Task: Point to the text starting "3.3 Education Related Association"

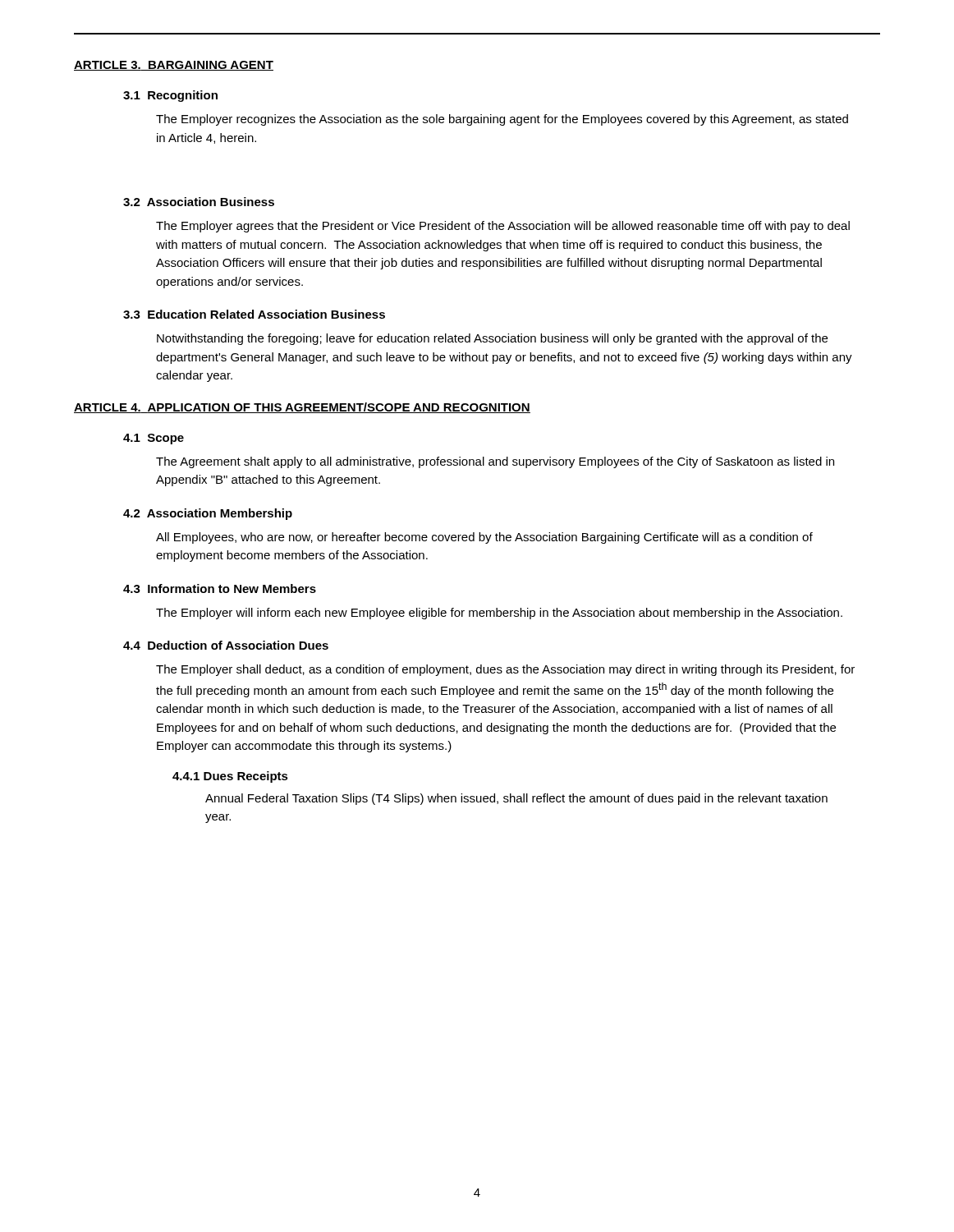Action: [254, 314]
